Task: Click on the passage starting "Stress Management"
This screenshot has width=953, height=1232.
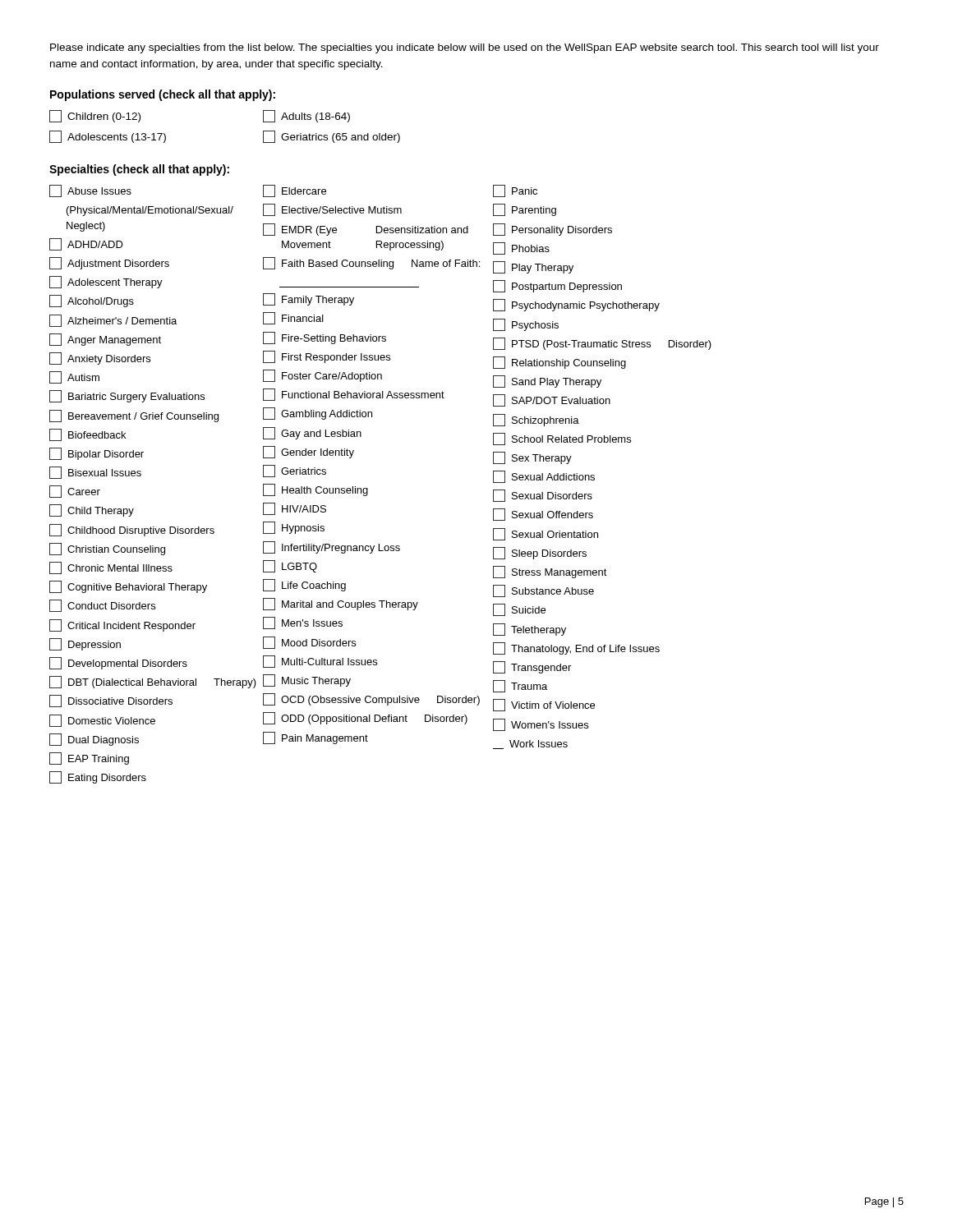Action: point(550,572)
